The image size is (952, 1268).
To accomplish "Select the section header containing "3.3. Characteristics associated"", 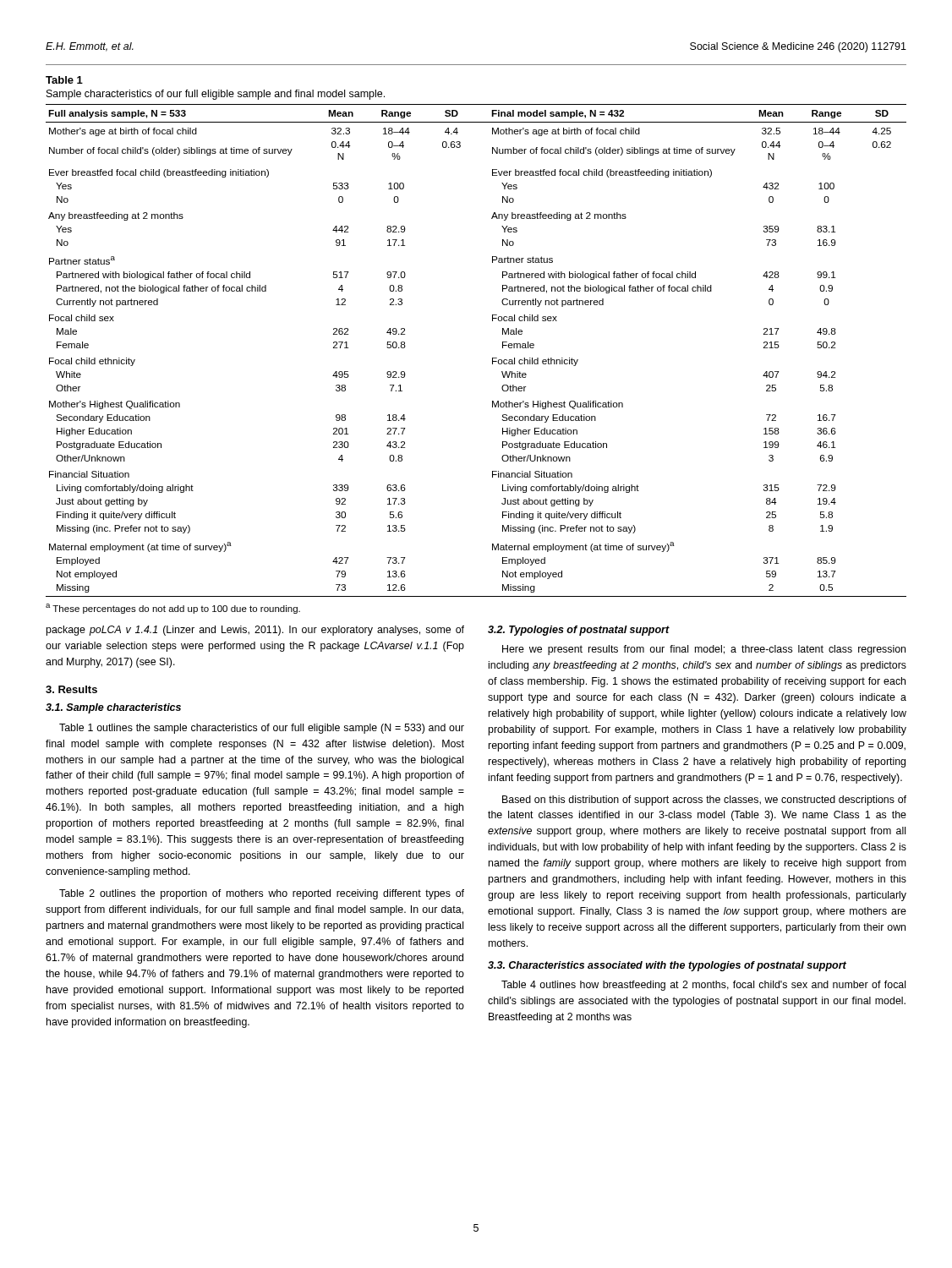I will click(x=667, y=966).
